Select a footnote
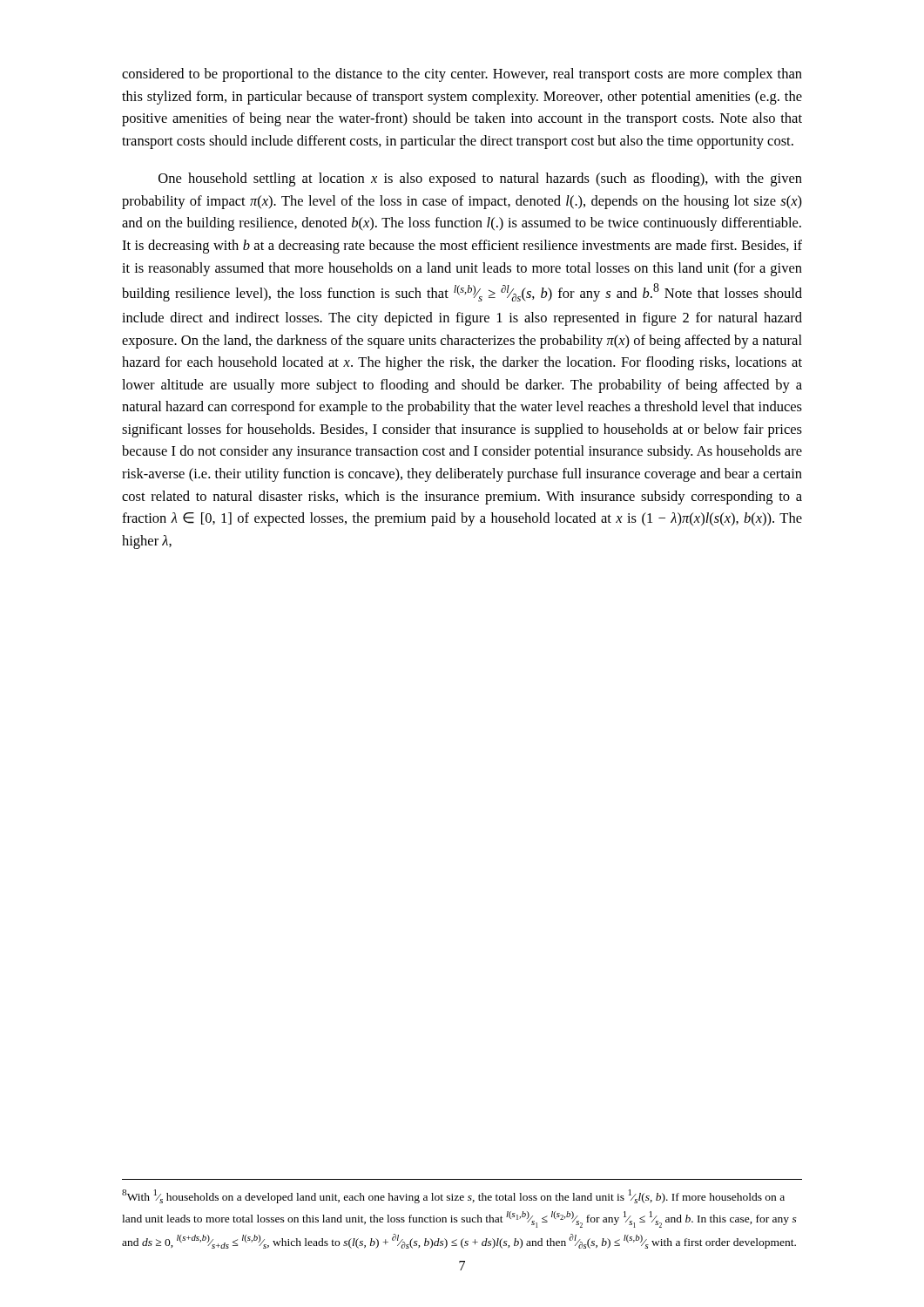This screenshot has height=1307, width=924. pyautogui.click(x=462, y=1219)
